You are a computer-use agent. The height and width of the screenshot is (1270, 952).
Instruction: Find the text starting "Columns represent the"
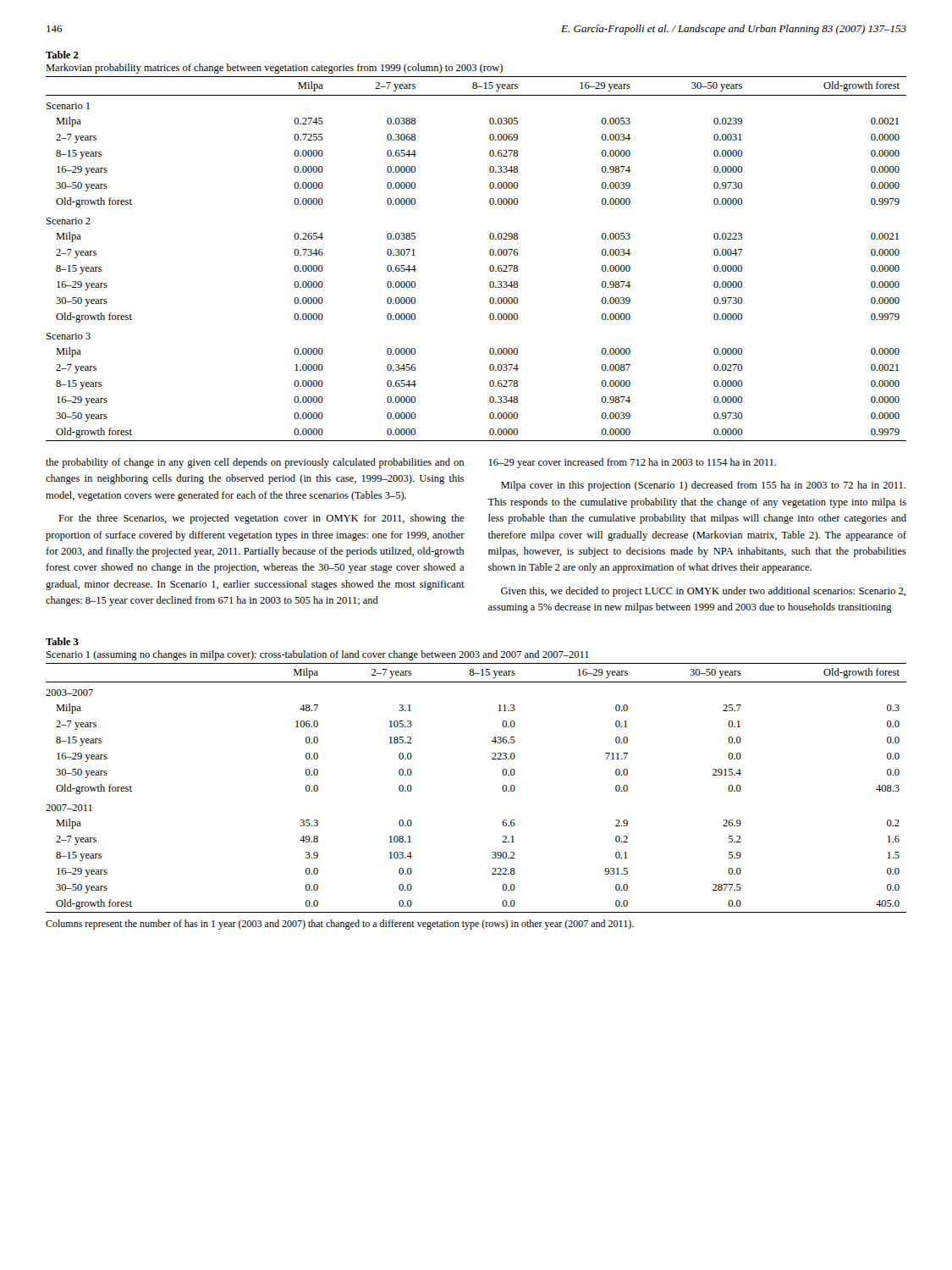click(x=340, y=924)
